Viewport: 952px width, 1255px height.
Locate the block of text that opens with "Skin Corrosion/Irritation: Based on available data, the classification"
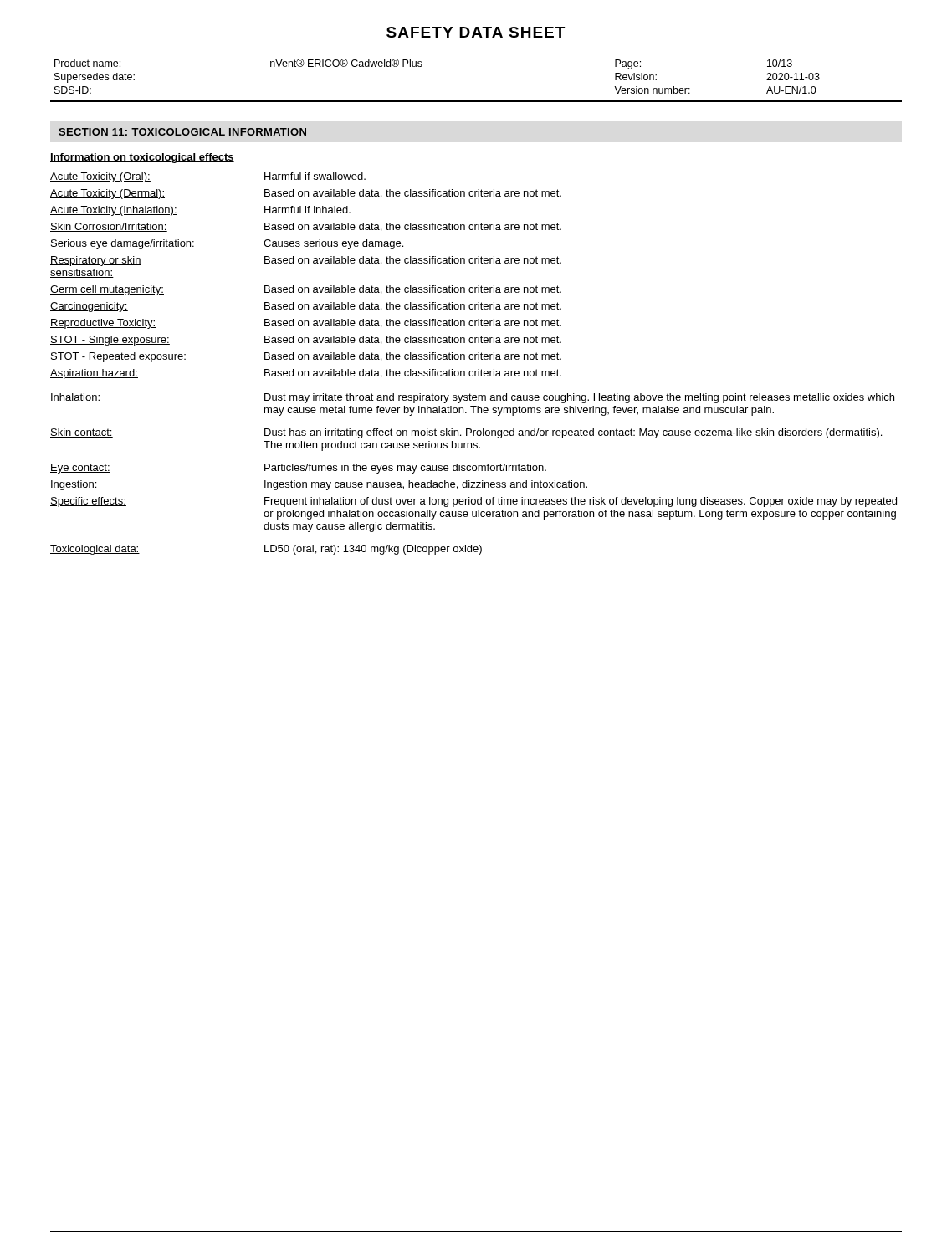pyautogui.click(x=476, y=226)
